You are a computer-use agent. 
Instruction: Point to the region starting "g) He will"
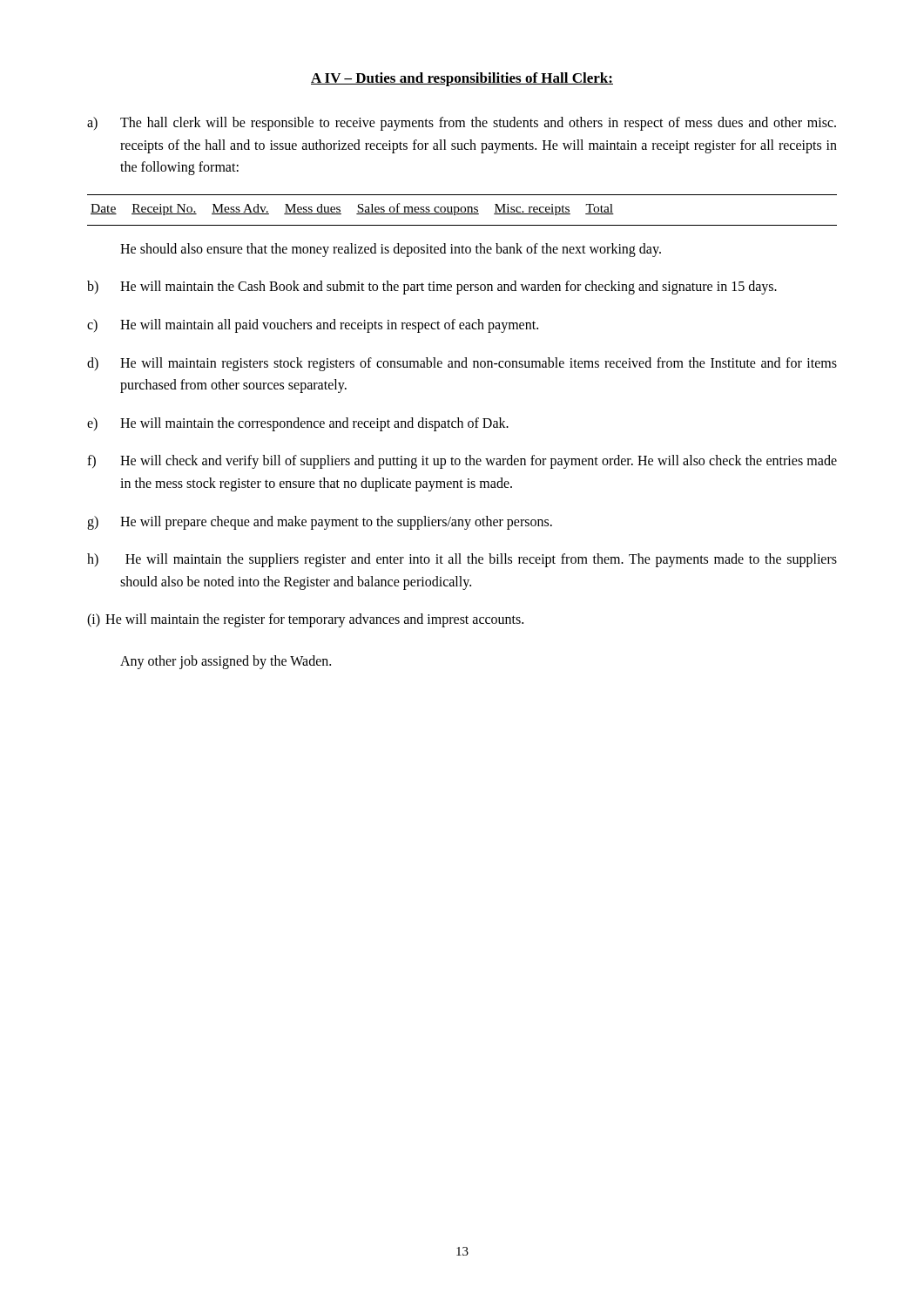point(462,521)
